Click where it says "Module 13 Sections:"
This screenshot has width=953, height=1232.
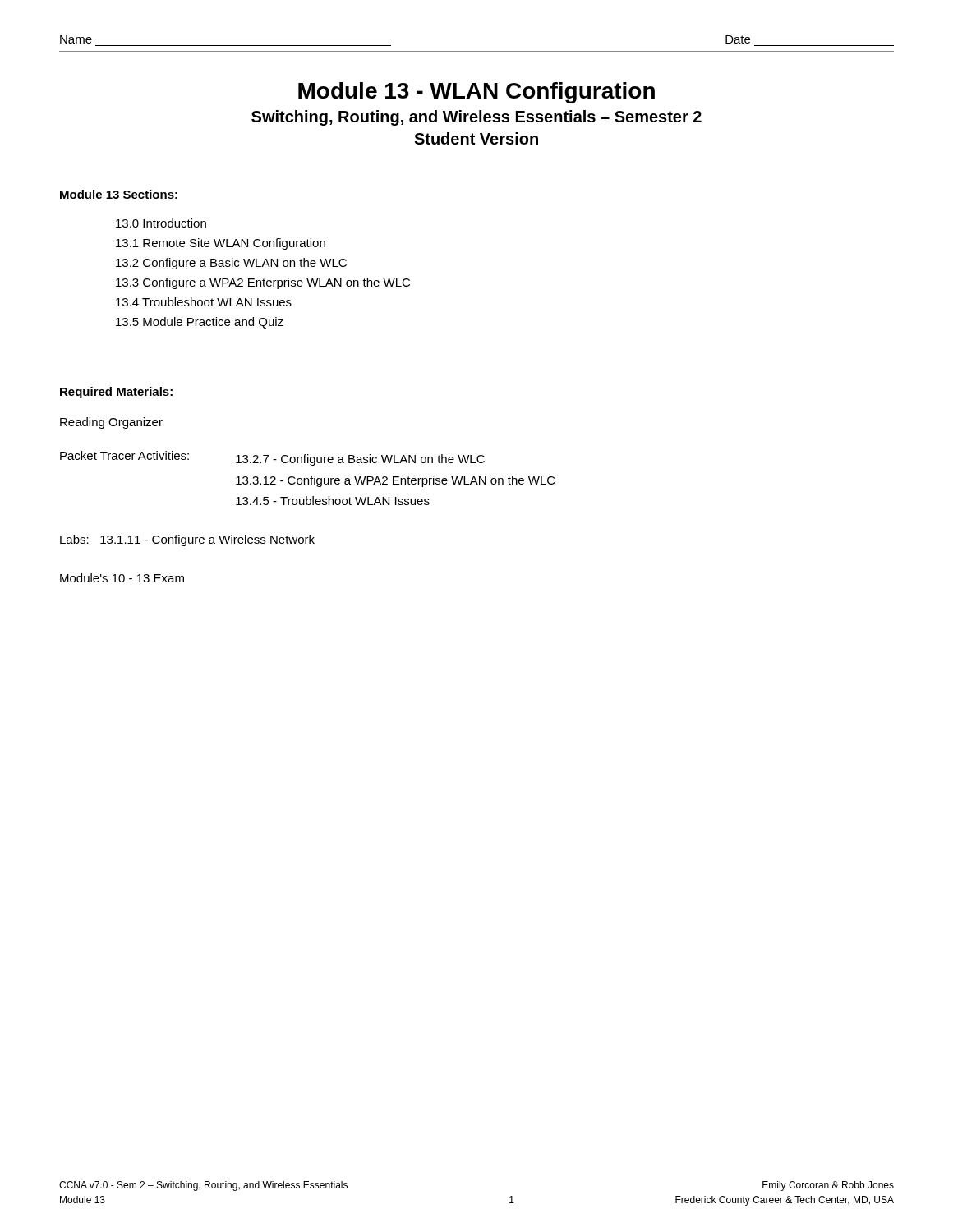tap(119, 194)
